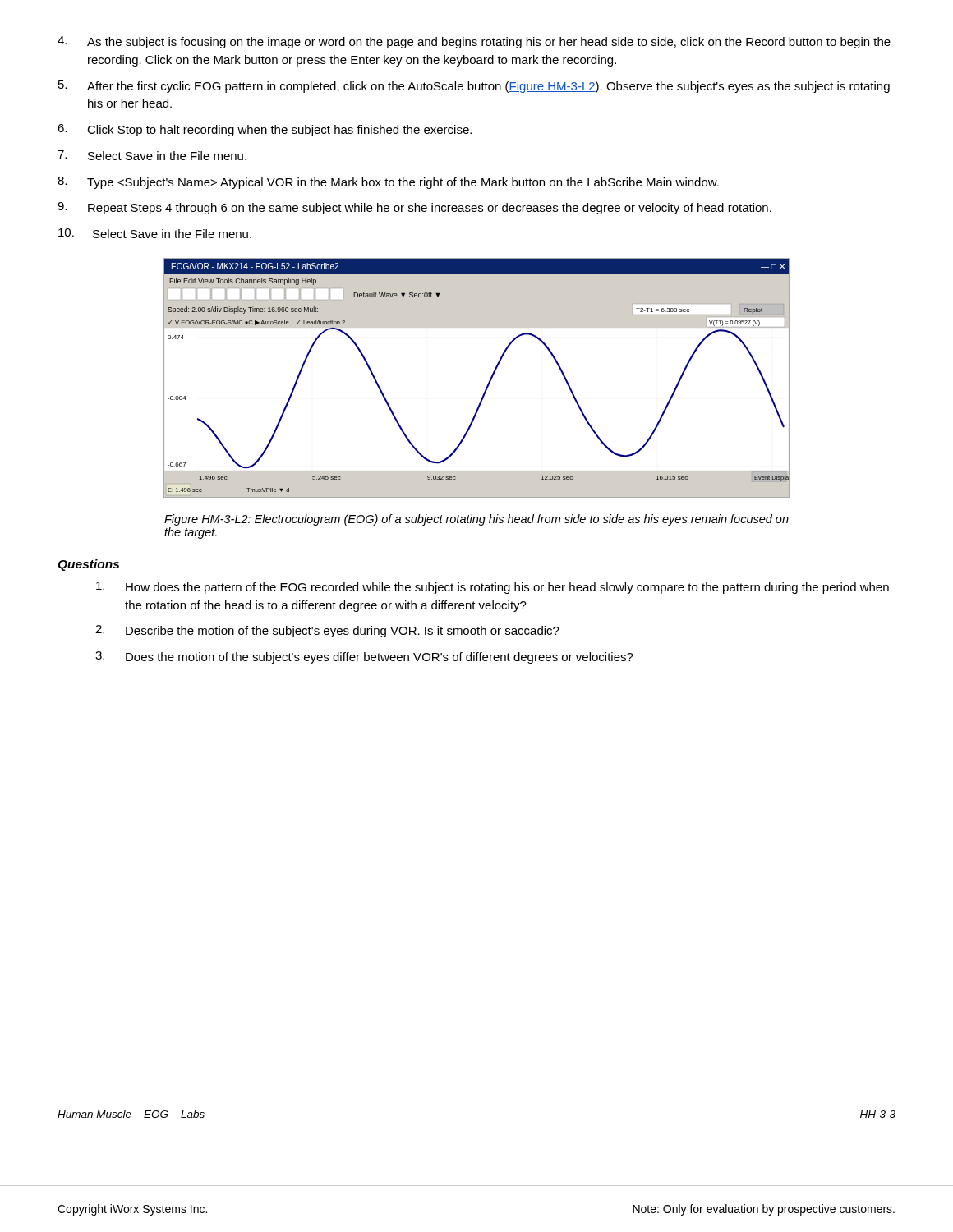Locate the block of text that opens with "9. Repeat Steps 4"
The height and width of the screenshot is (1232, 953).
[x=415, y=208]
